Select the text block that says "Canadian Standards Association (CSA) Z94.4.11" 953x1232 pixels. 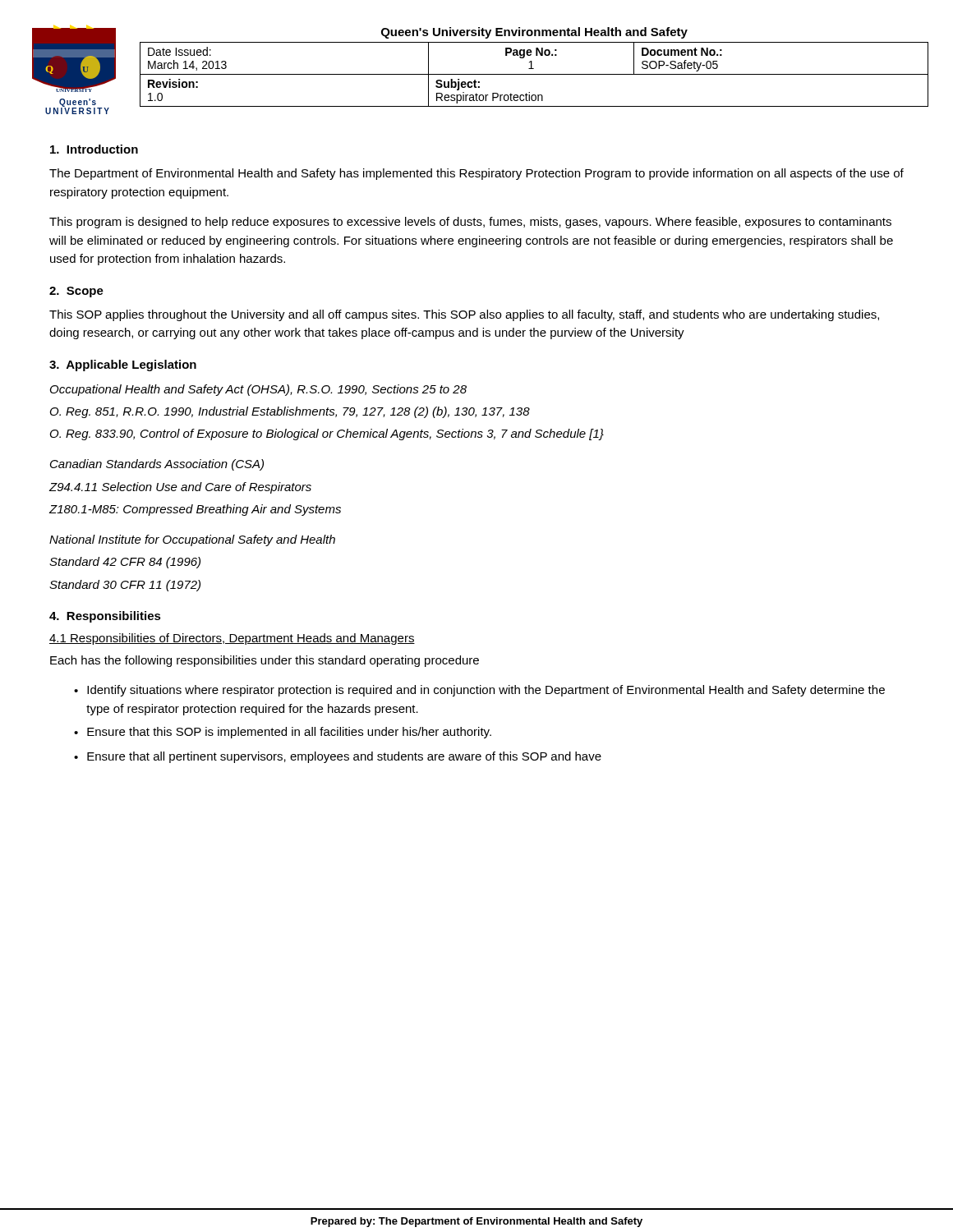(157, 465)
